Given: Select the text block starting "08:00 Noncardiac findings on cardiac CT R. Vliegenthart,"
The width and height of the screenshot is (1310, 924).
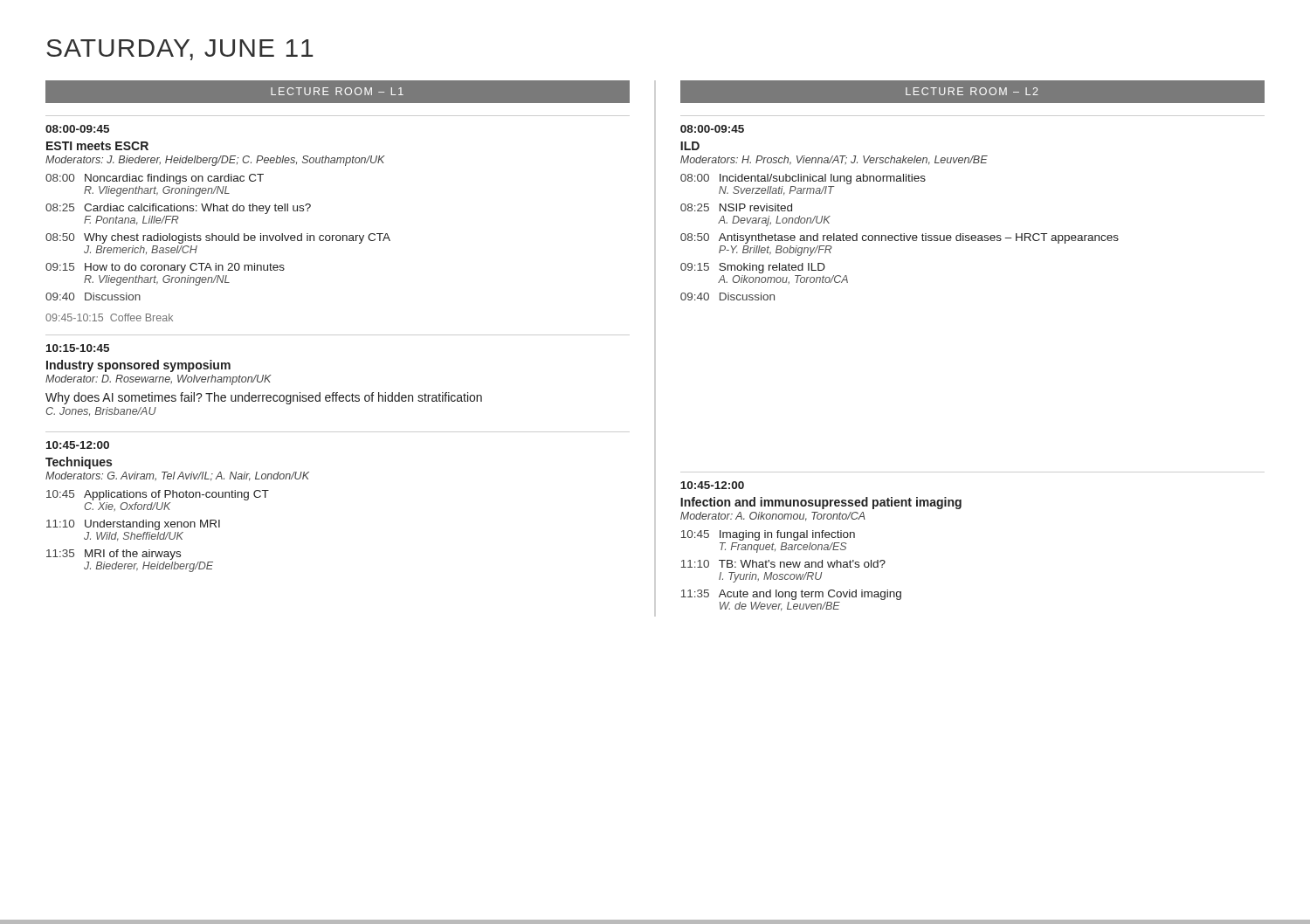Looking at the screenshot, I should [155, 179].
